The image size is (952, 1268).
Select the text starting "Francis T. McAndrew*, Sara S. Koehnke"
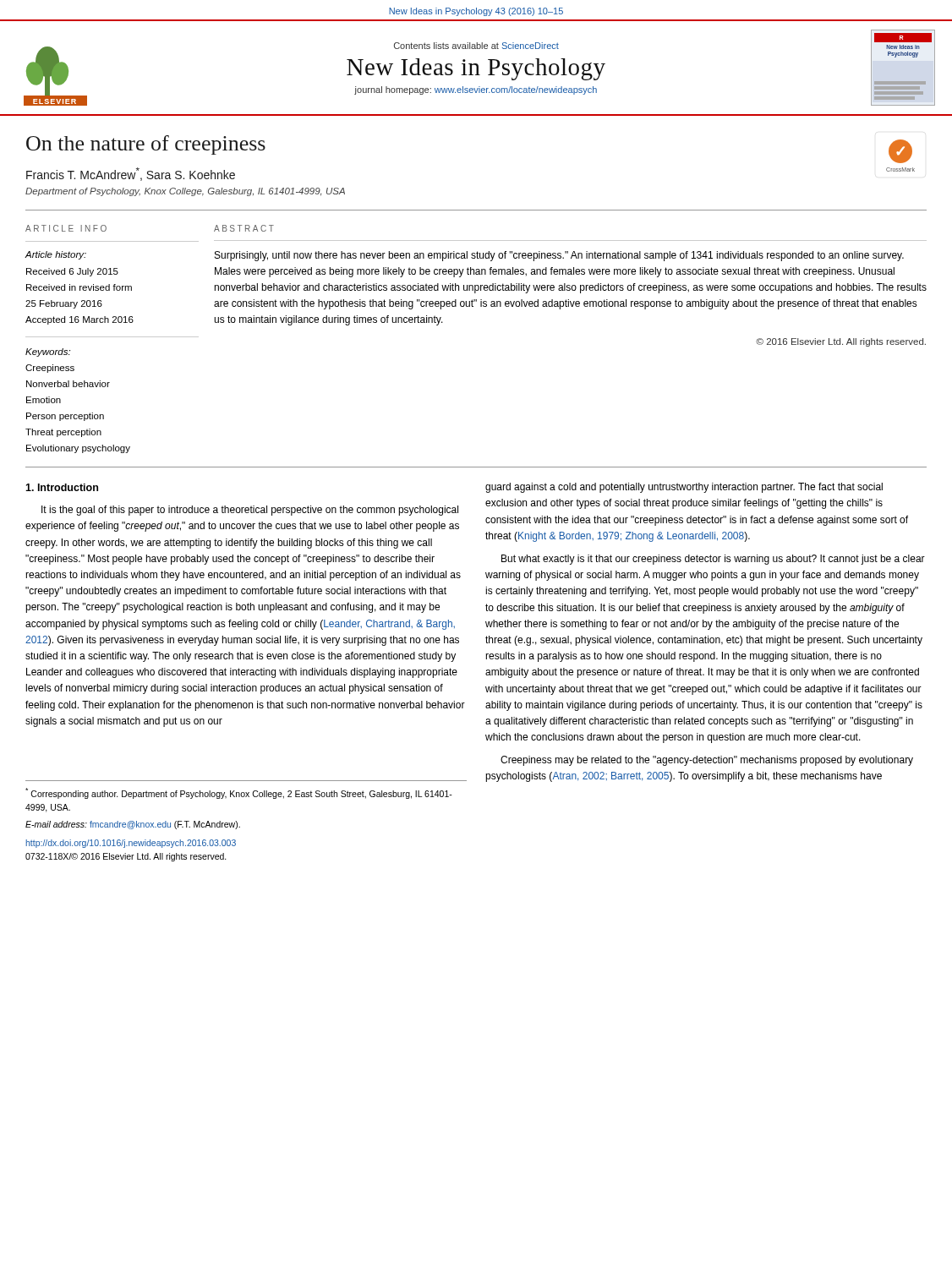[130, 173]
